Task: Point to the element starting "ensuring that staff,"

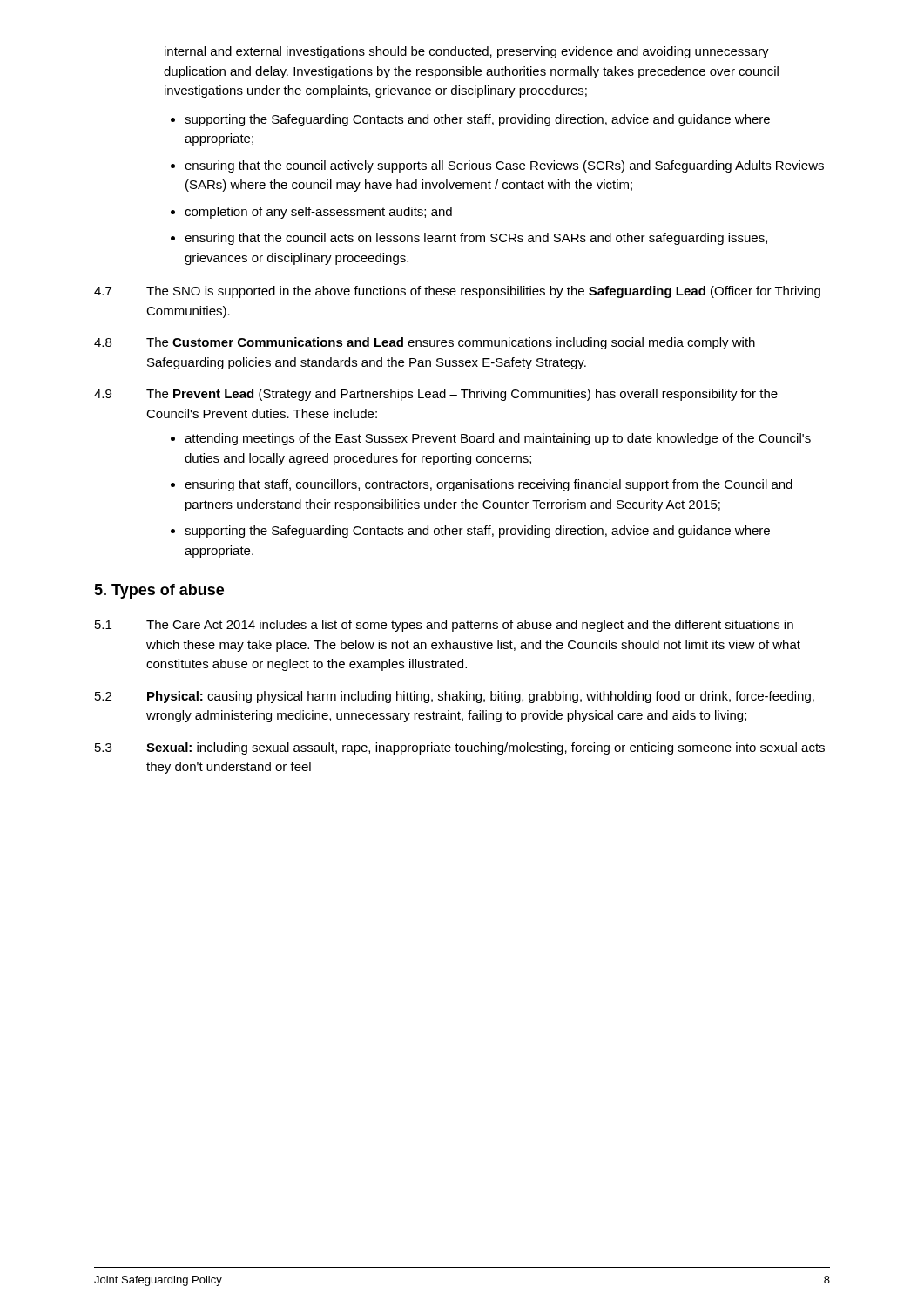Action: click(489, 494)
